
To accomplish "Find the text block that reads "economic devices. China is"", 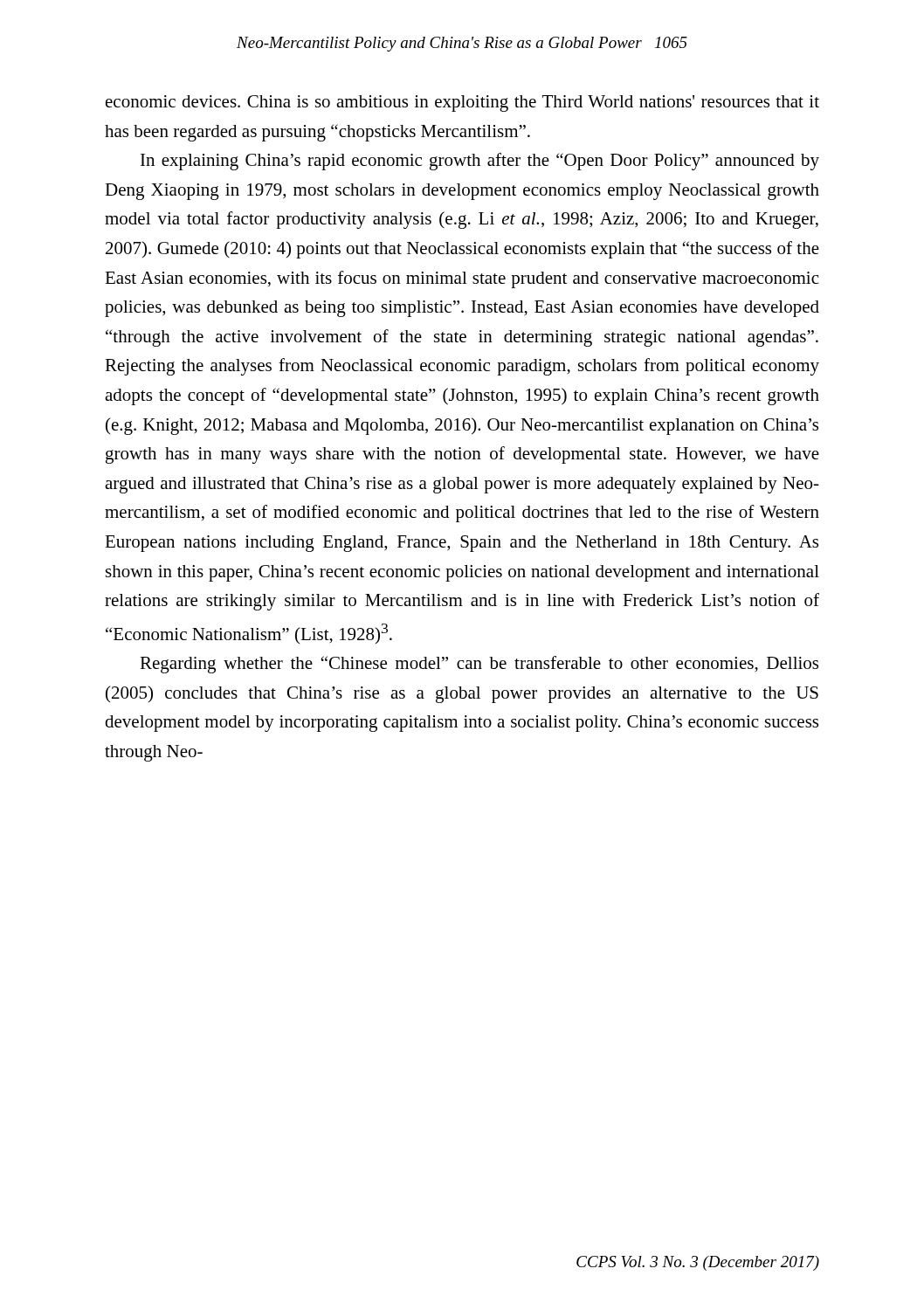I will click(x=462, y=427).
